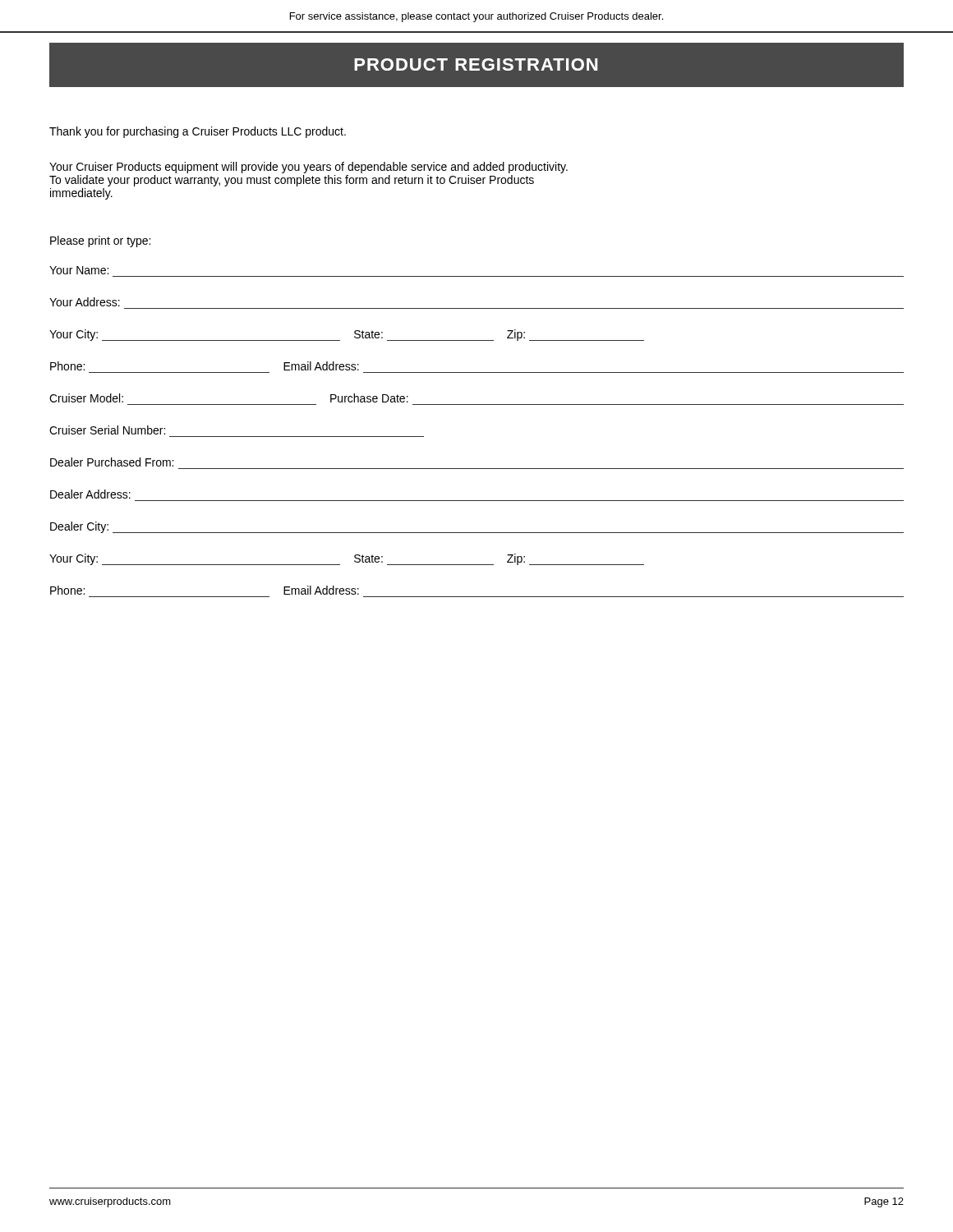Click on the text block that reads "Your Cruiser Products equipment will provide you years"
Viewport: 953px width, 1232px height.
coord(309,180)
